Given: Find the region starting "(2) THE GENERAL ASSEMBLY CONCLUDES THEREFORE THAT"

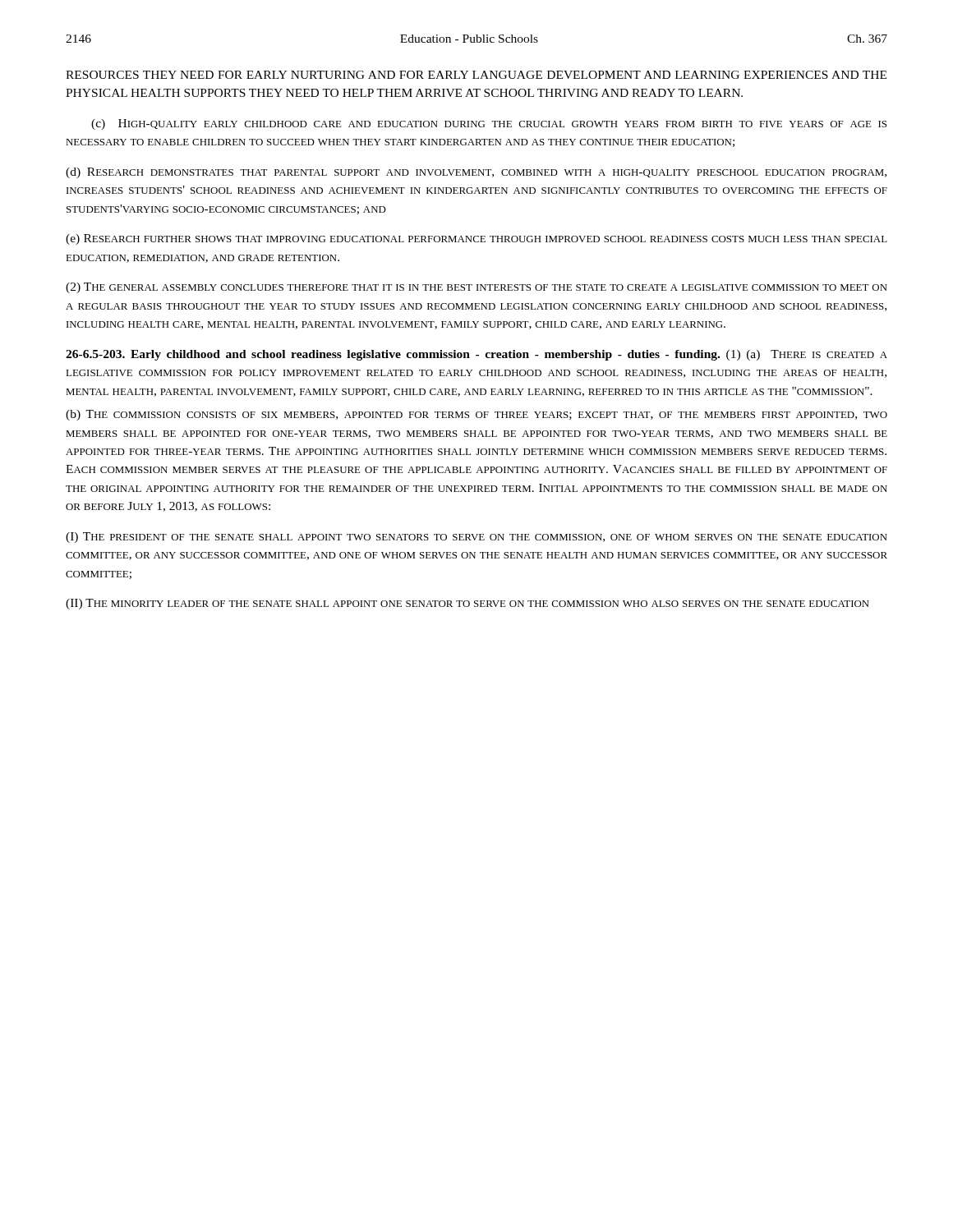Looking at the screenshot, I should click(476, 305).
